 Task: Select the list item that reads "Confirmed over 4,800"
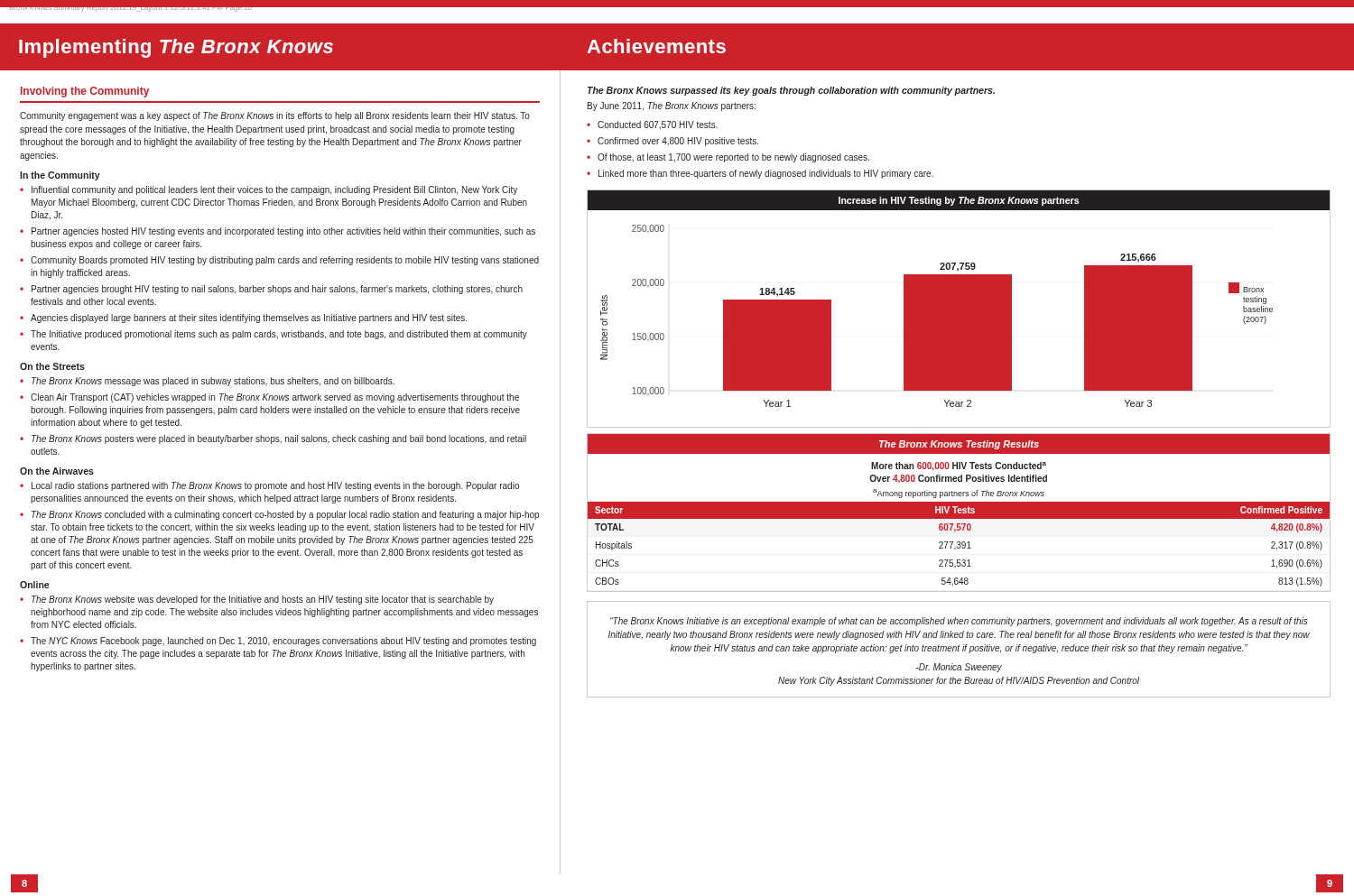(678, 141)
